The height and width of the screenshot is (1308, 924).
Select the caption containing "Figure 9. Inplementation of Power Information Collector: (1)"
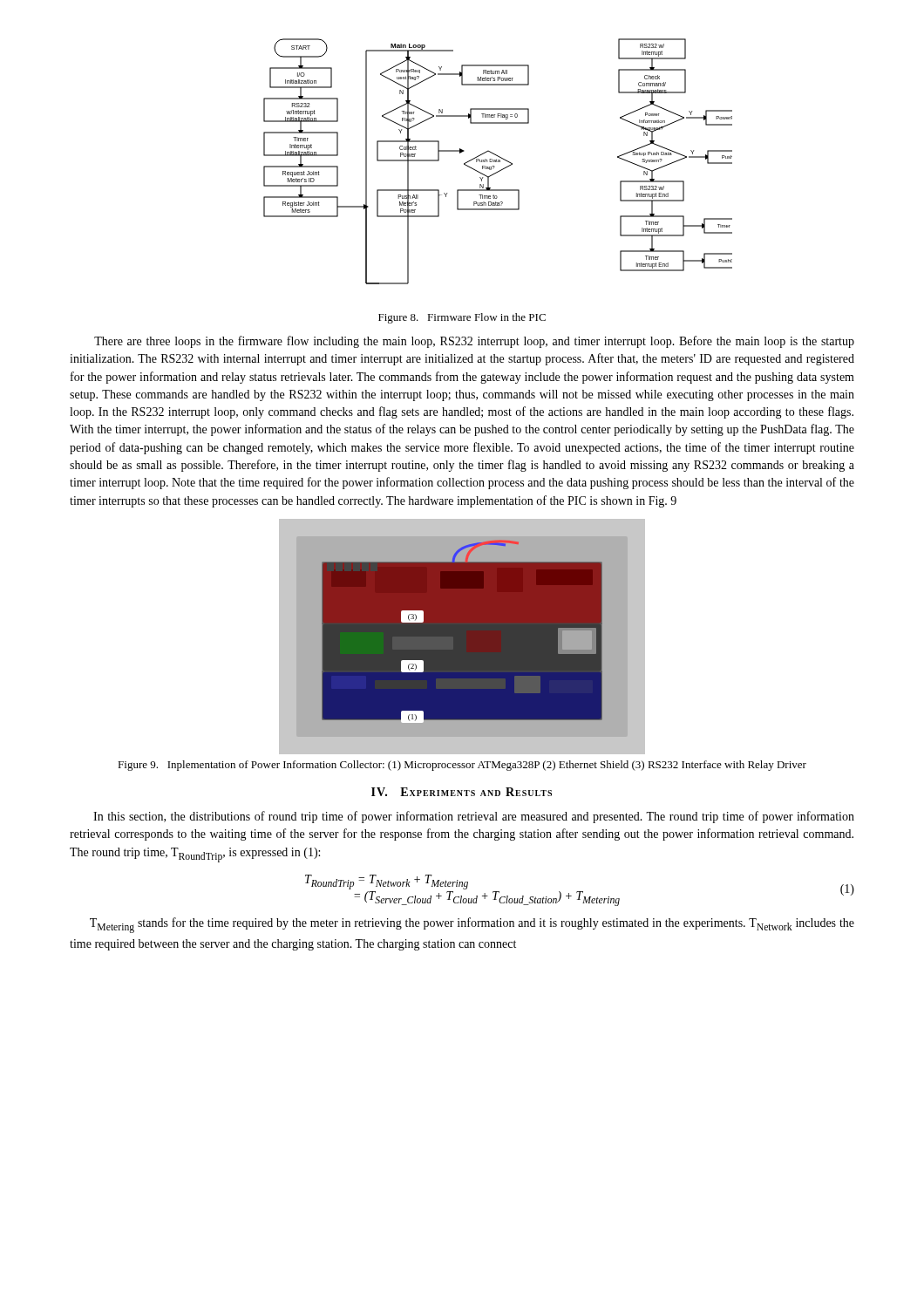[462, 764]
